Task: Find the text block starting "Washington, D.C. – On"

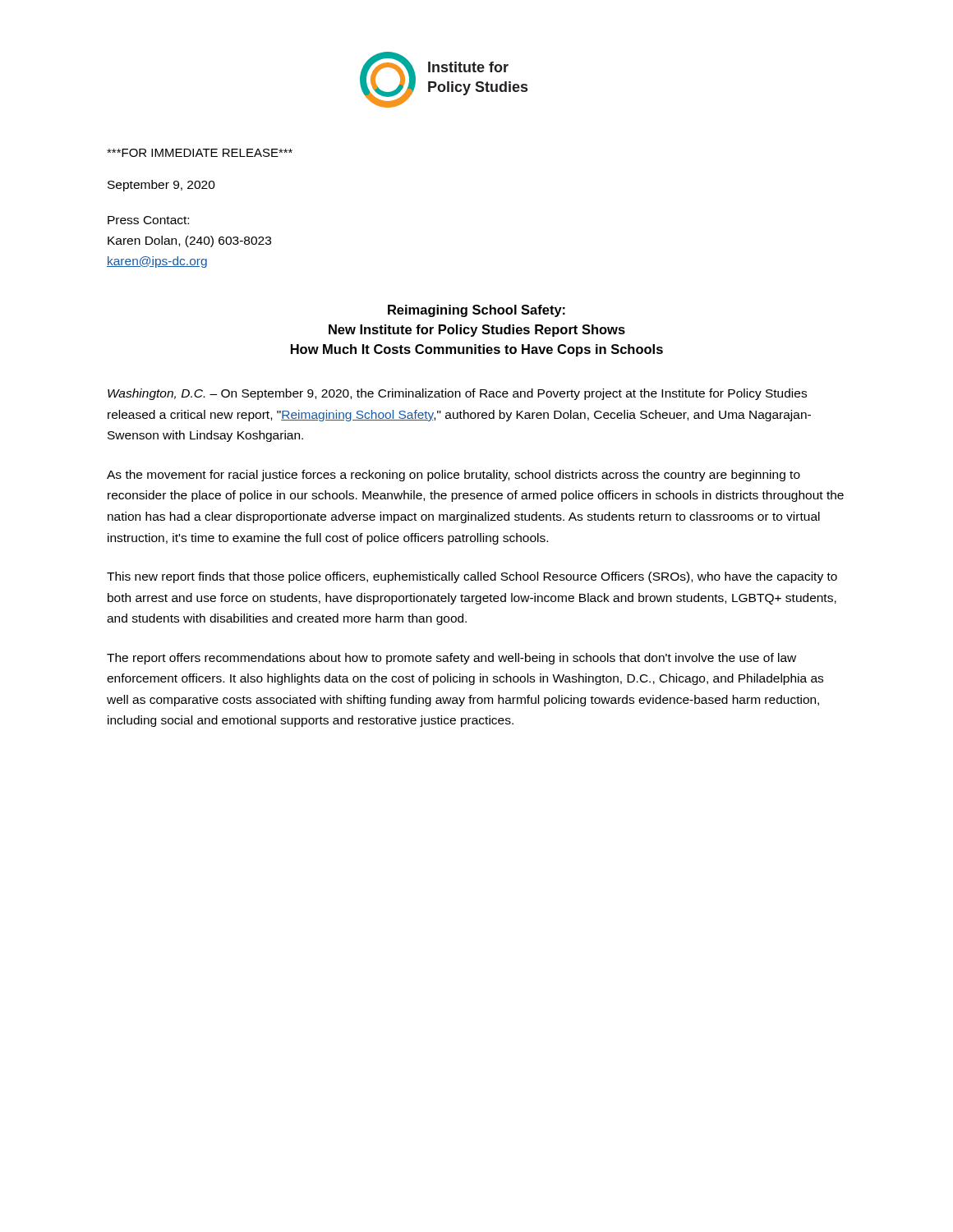Action: (459, 414)
